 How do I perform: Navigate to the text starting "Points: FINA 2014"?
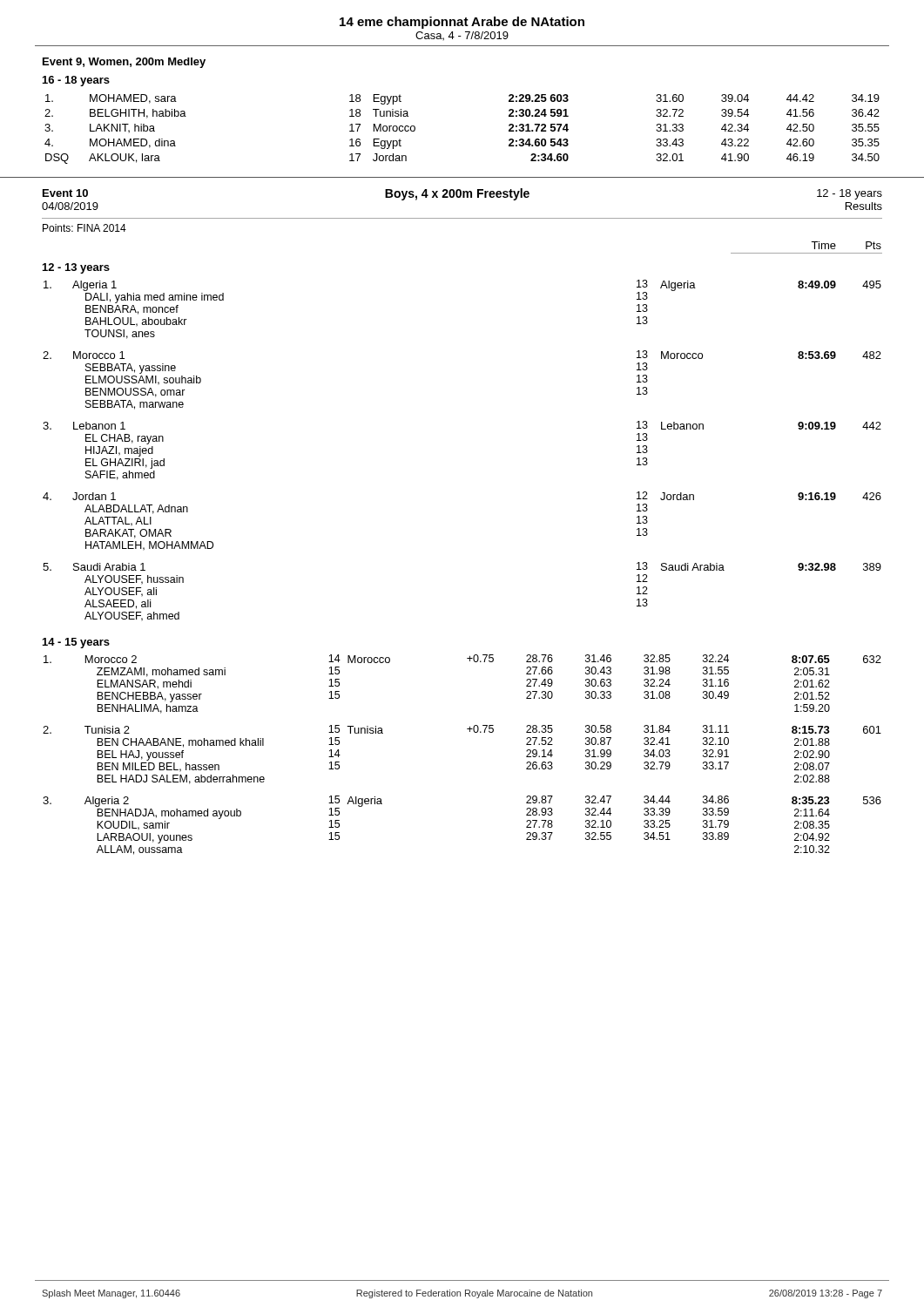84,228
